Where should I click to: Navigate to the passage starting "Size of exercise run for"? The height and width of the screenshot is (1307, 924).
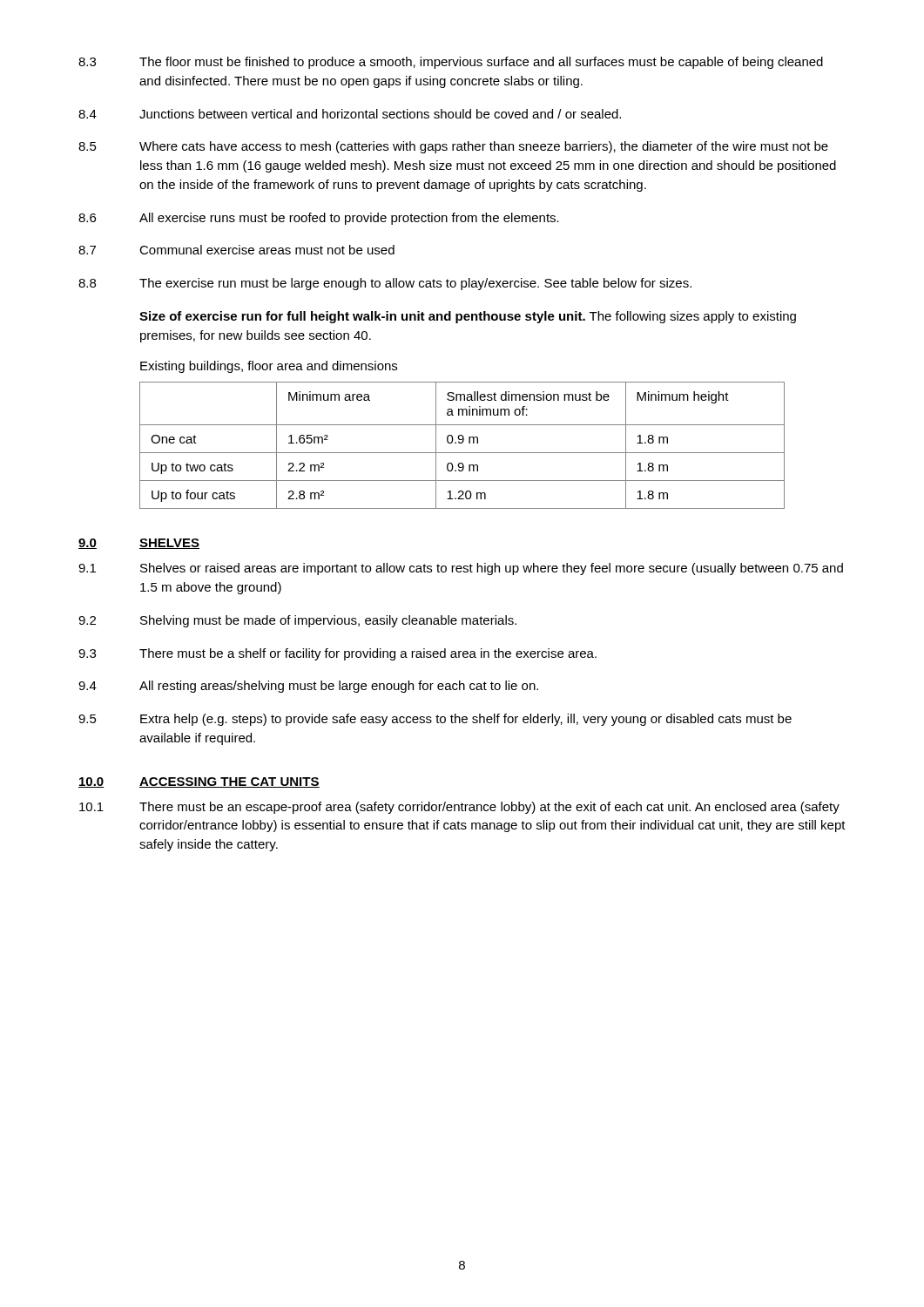click(x=468, y=325)
